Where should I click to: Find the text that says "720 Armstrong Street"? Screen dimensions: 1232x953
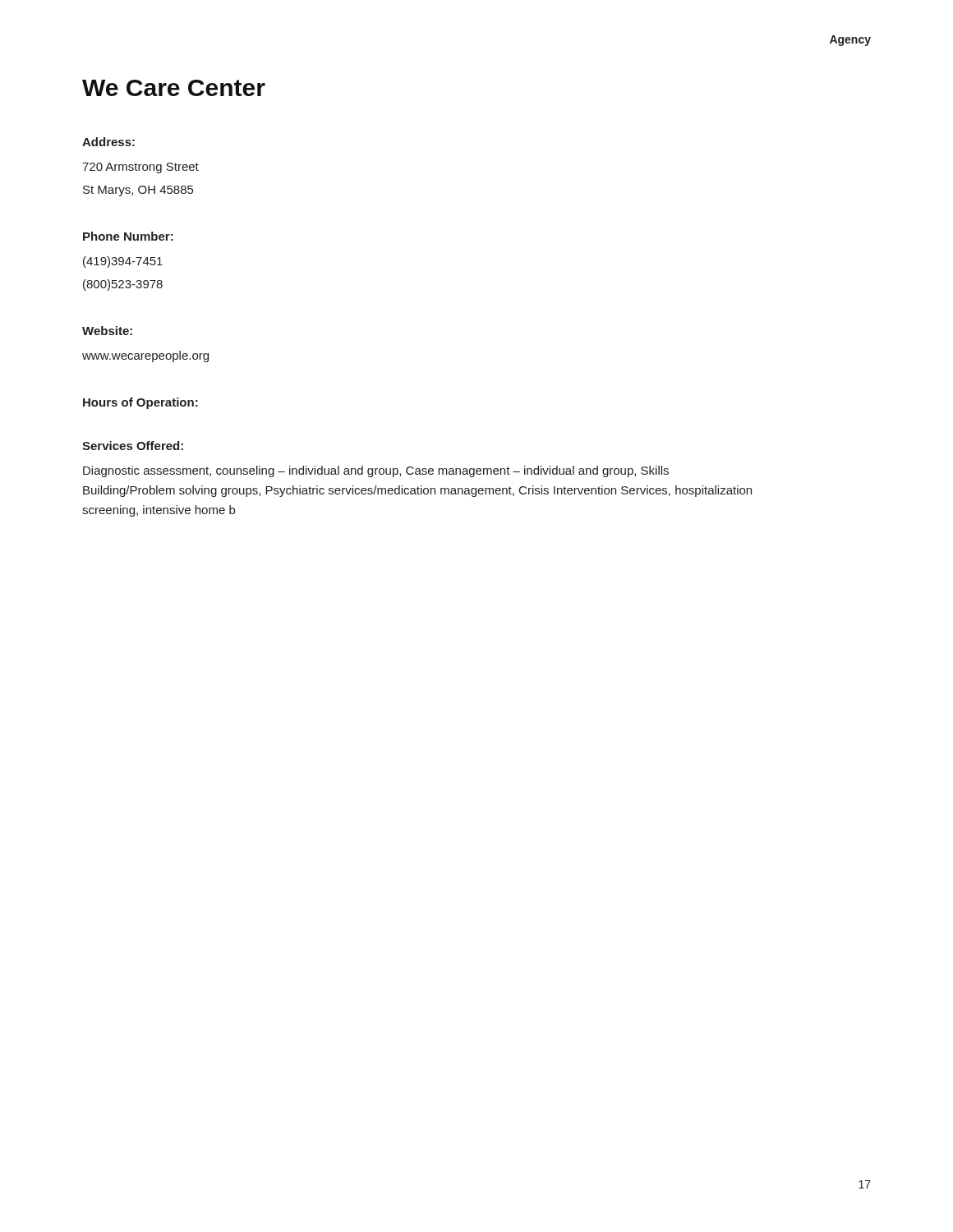click(x=140, y=166)
